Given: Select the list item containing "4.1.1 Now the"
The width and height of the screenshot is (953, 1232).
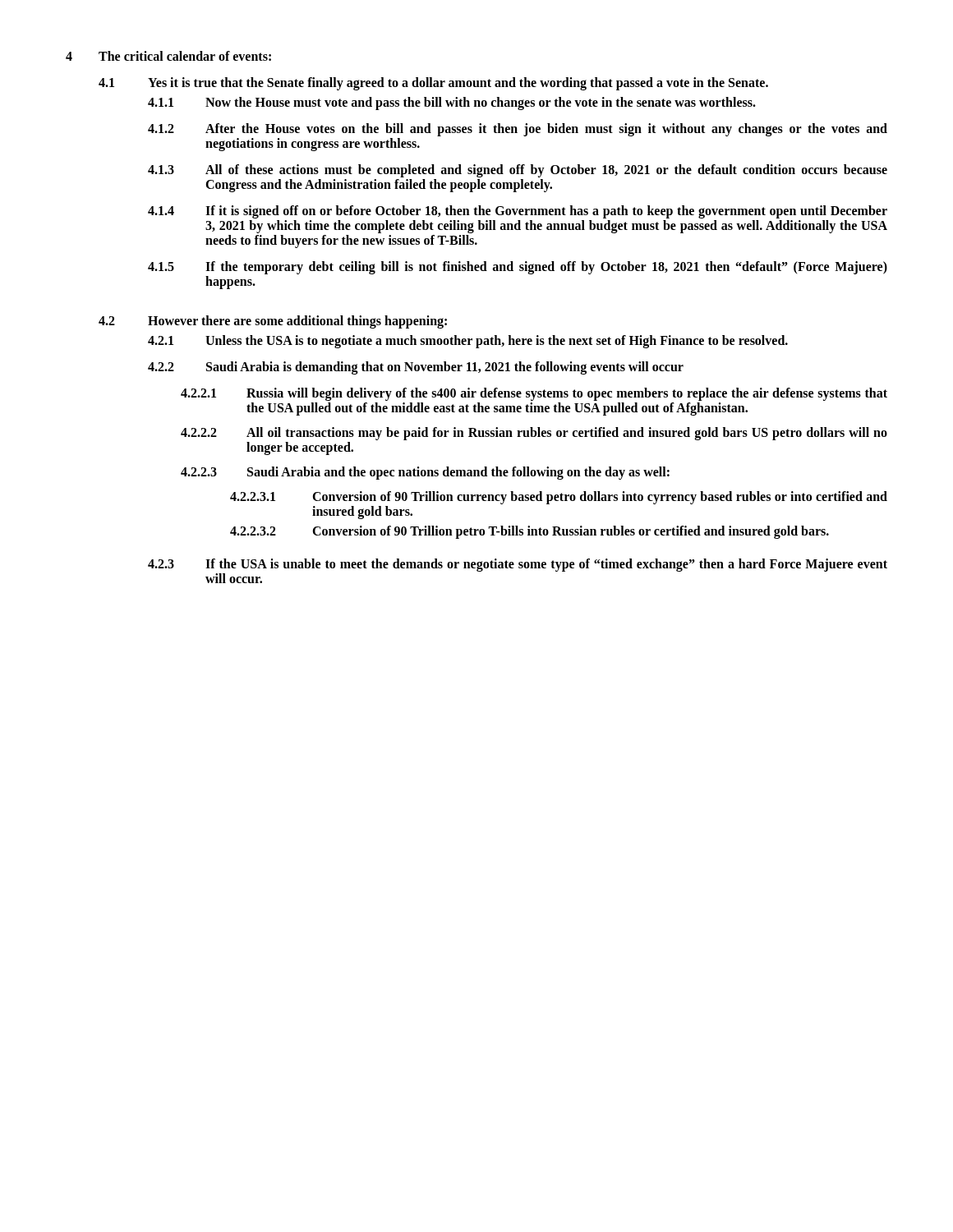Looking at the screenshot, I should pyautogui.click(x=518, y=103).
